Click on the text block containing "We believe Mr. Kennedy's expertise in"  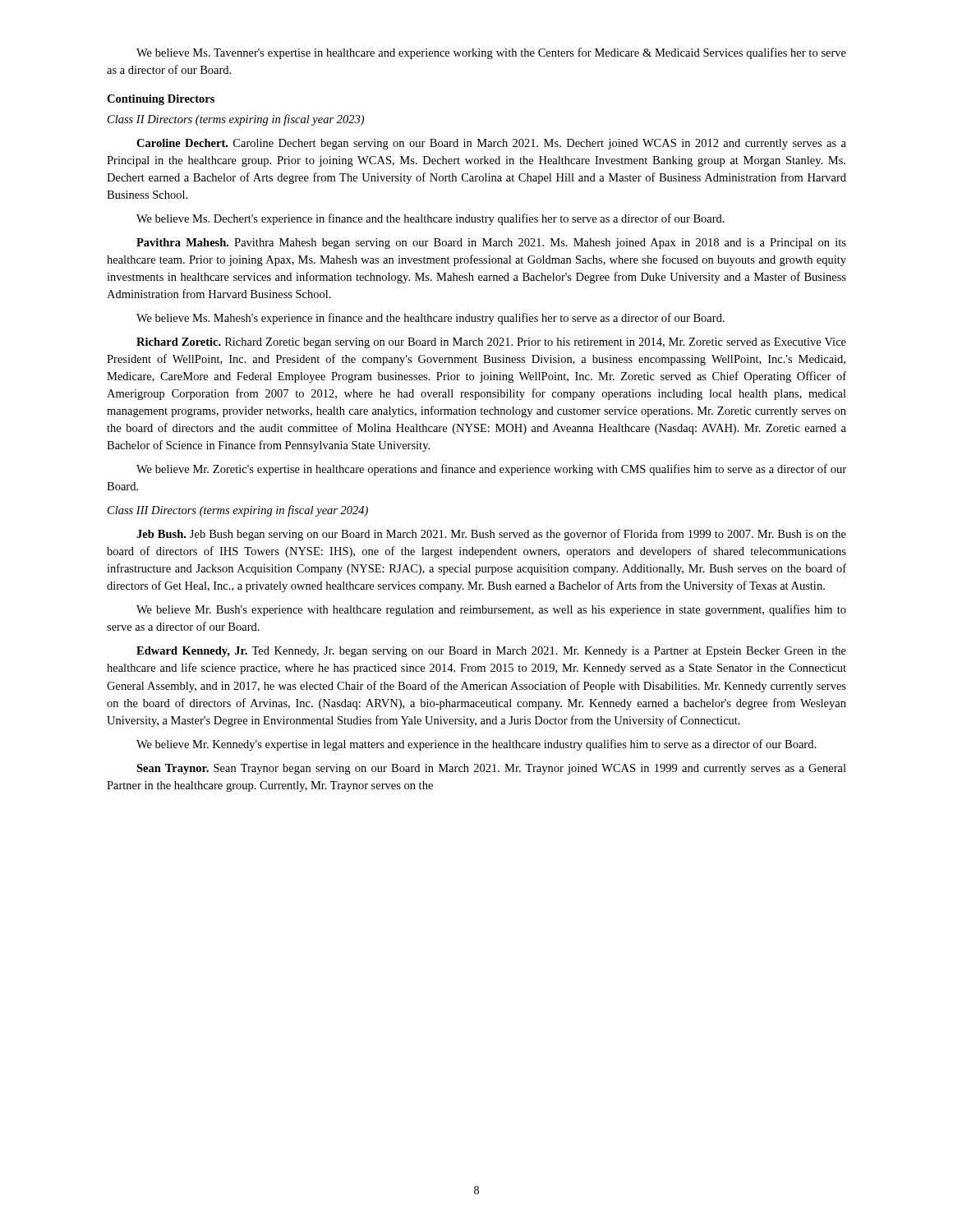476,744
